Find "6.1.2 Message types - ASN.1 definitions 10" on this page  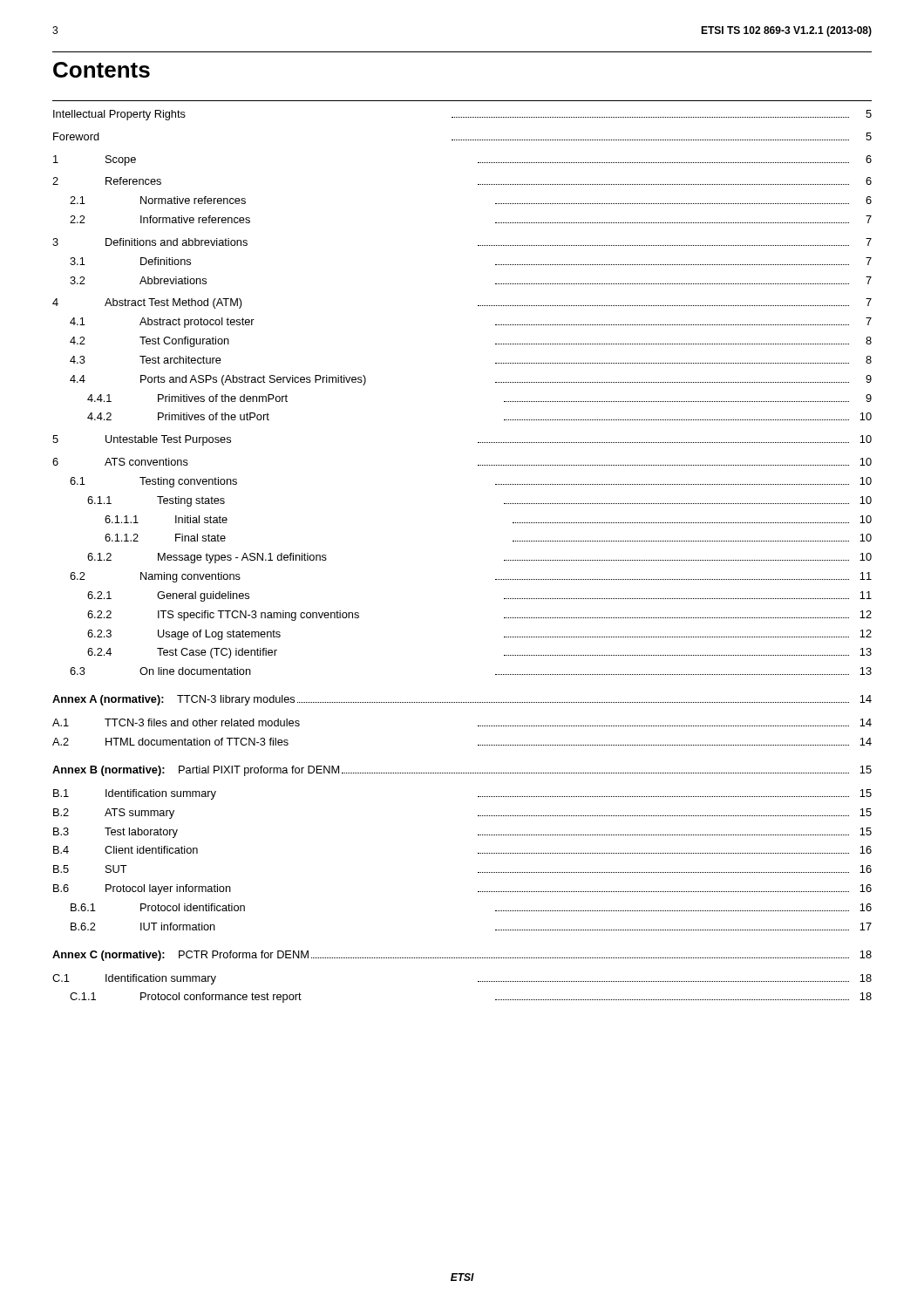(100, 558)
